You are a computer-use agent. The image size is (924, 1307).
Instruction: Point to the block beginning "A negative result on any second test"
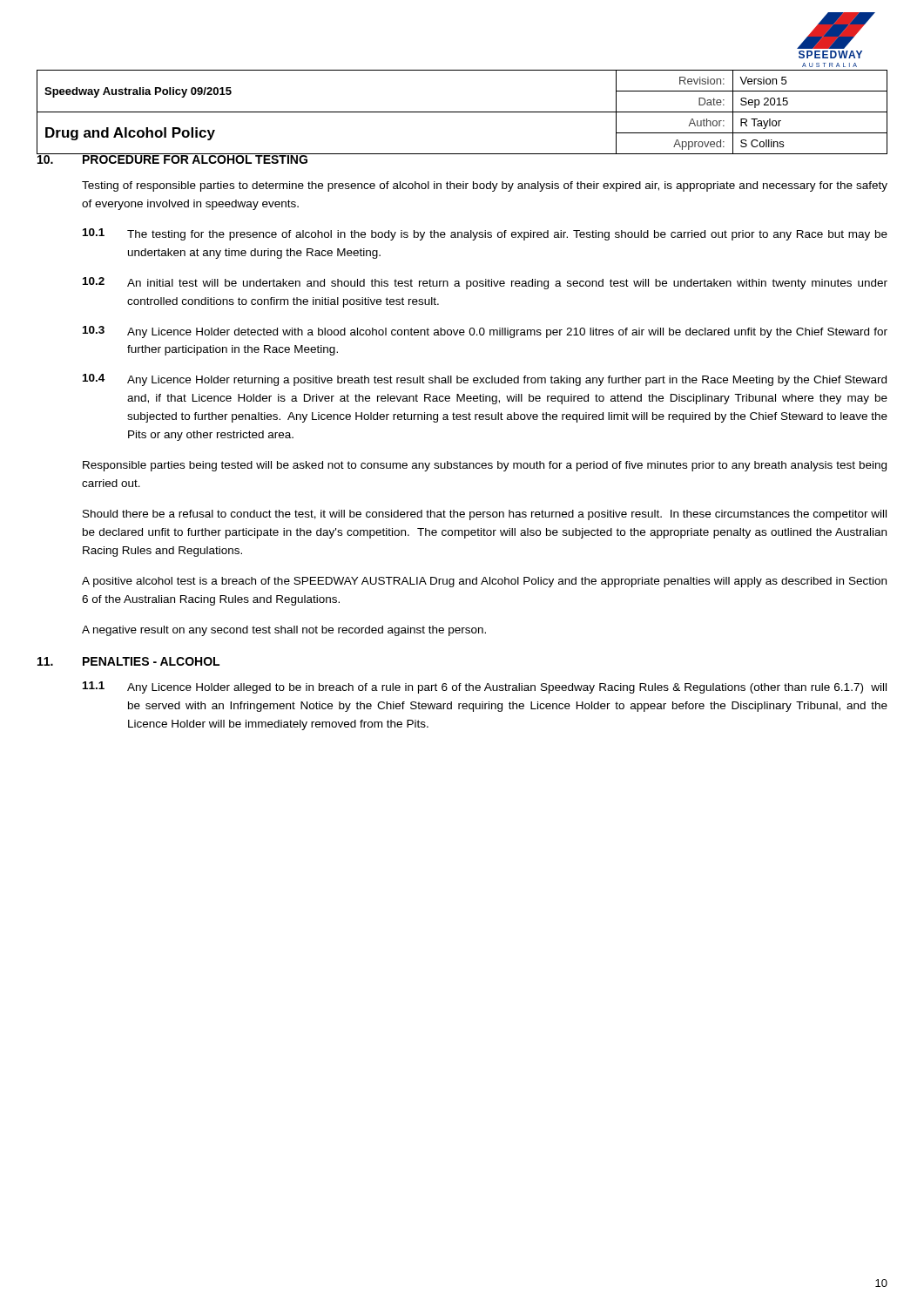pyautogui.click(x=284, y=629)
